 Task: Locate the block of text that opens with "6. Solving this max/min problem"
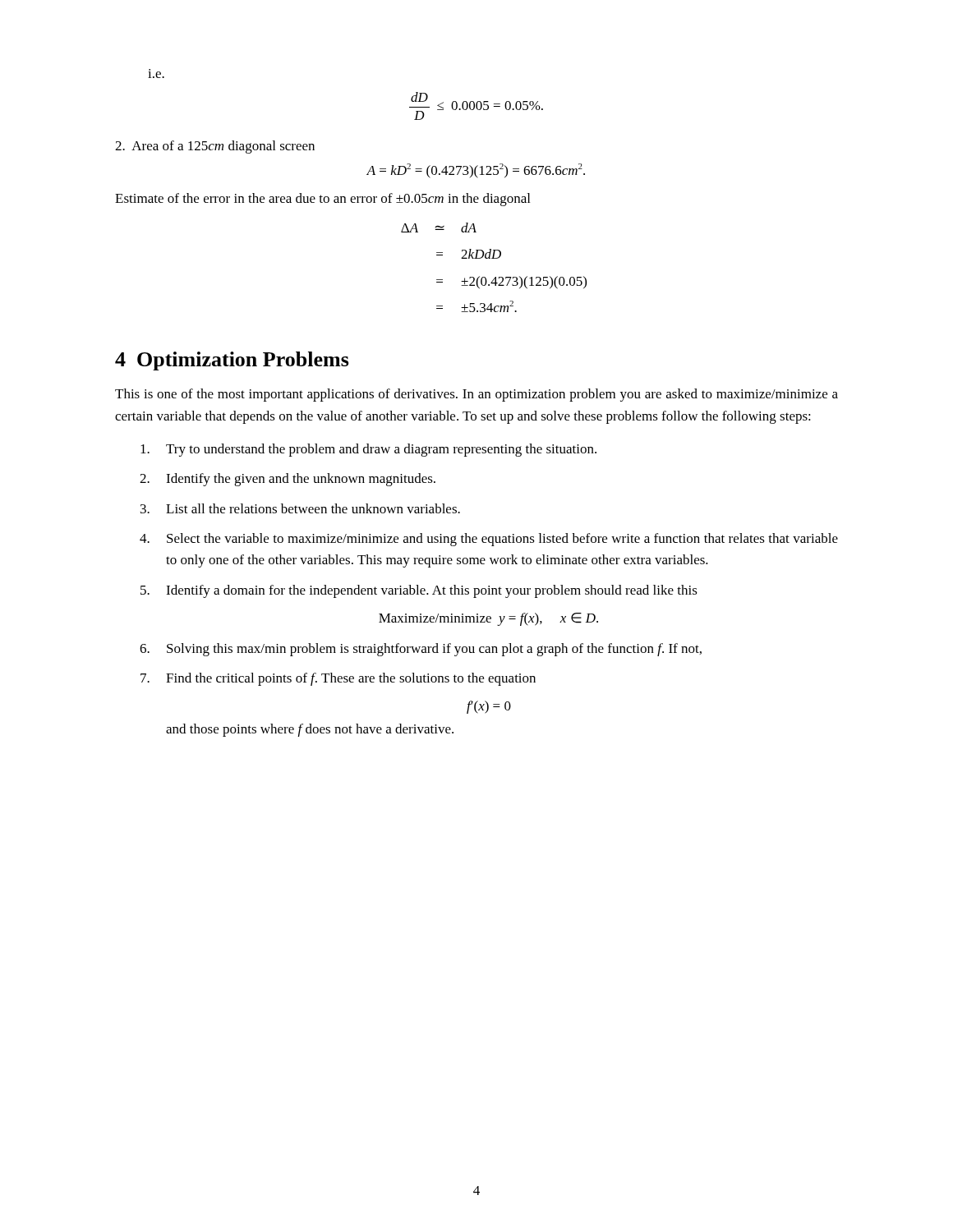[x=489, y=649]
